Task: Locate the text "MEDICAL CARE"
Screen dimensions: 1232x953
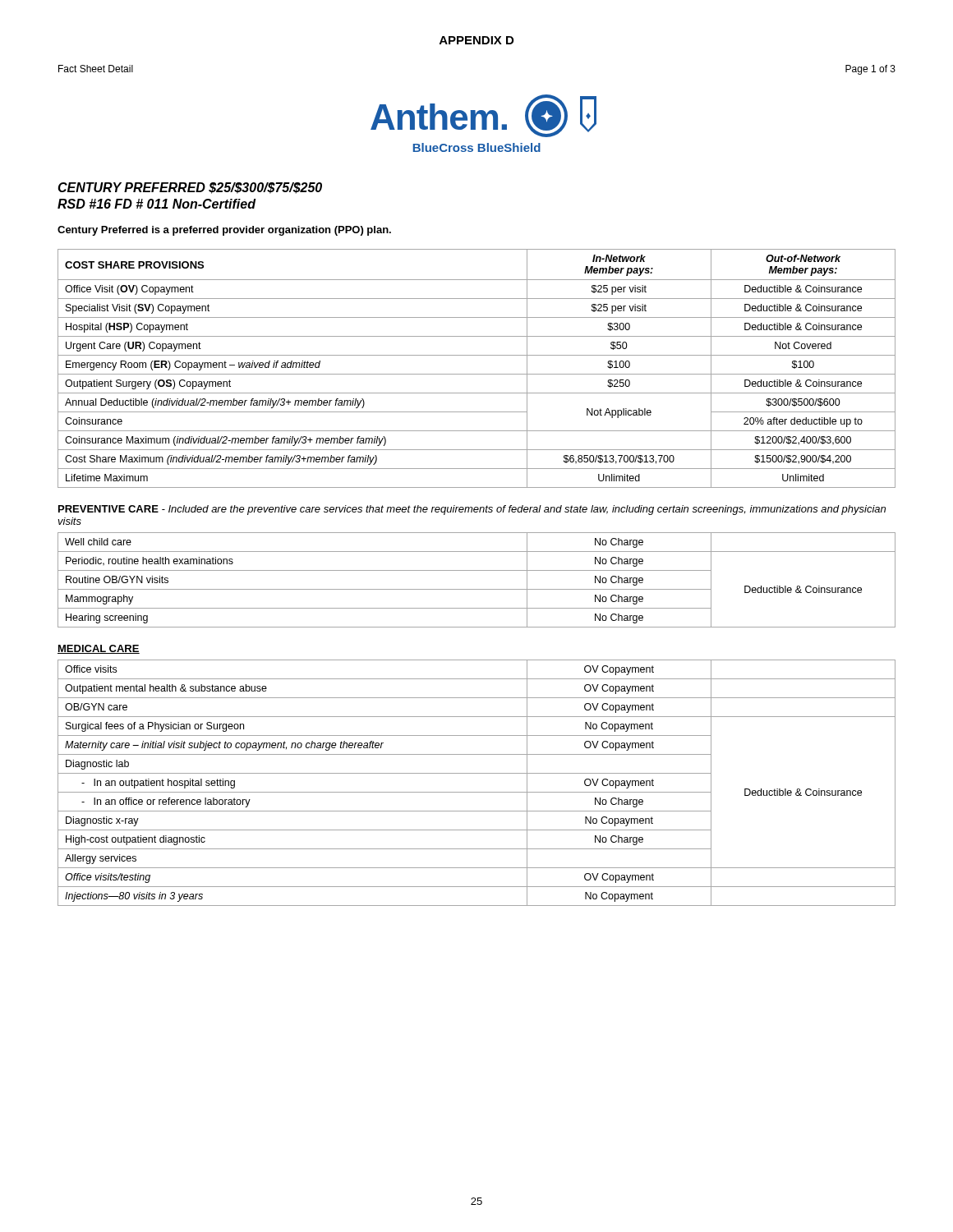Action: (98, 648)
